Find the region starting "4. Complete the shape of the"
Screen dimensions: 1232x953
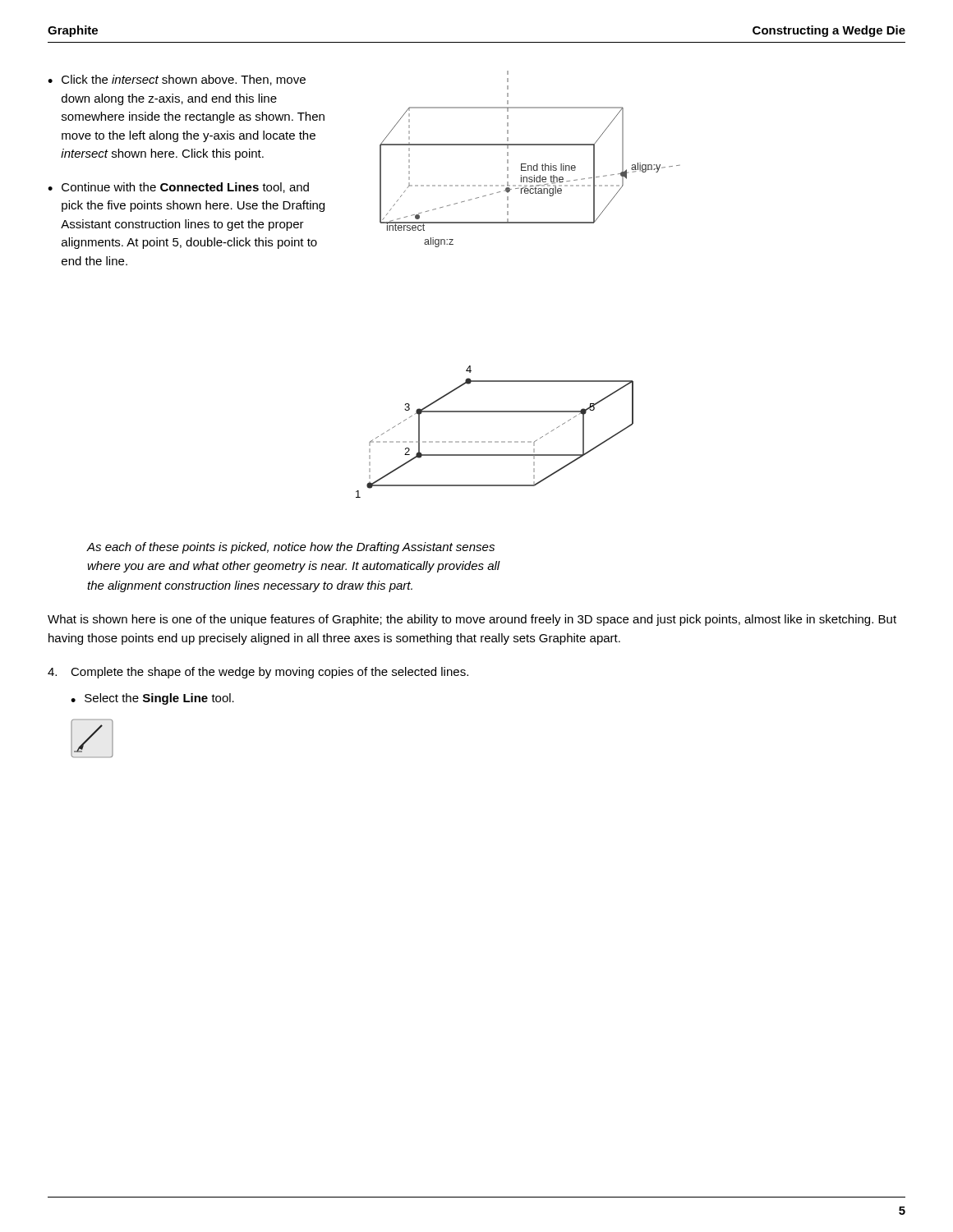pyautogui.click(x=259, y=672)
